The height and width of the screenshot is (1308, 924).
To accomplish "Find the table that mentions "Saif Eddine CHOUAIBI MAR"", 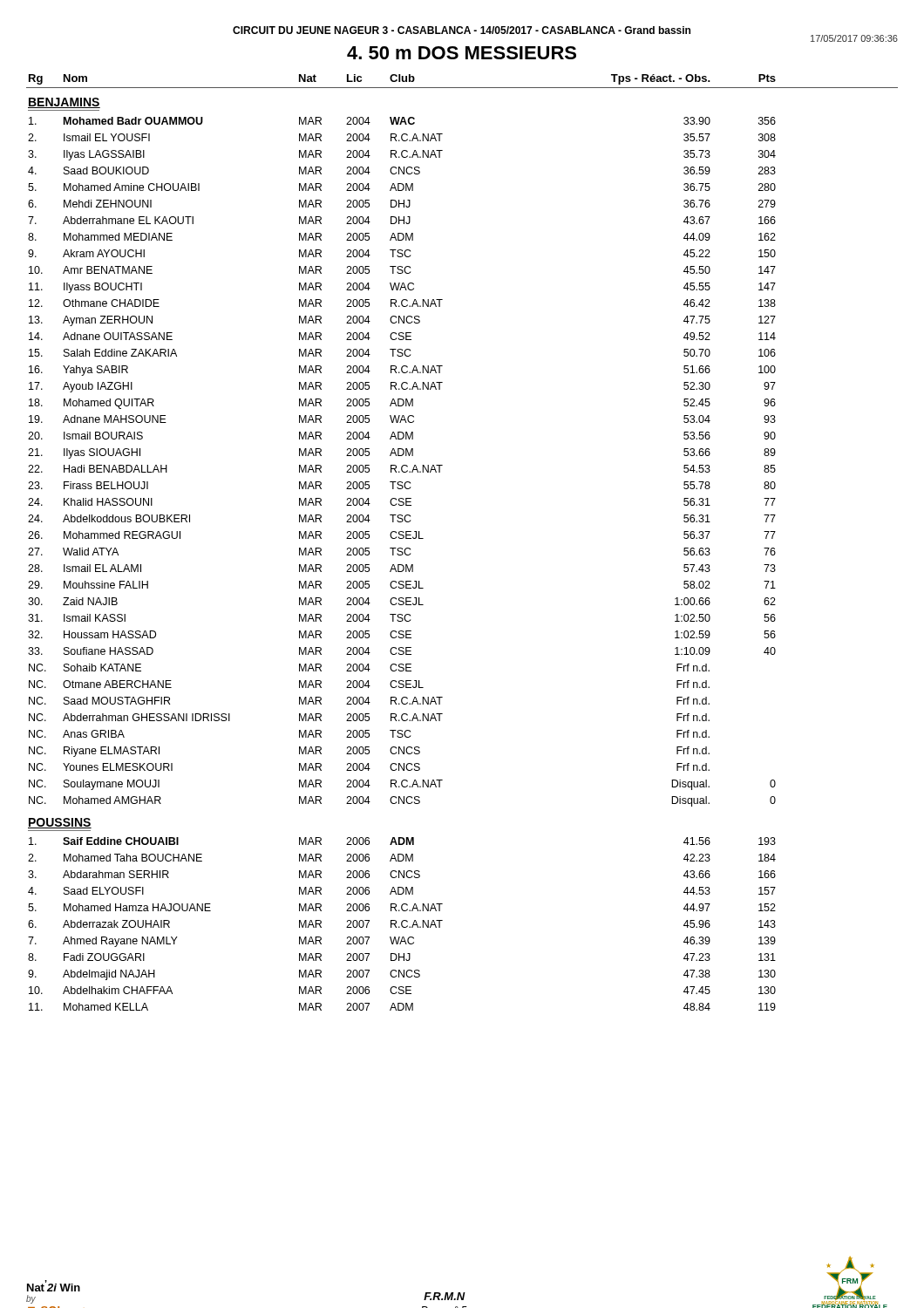I will (x=462, y=925).
